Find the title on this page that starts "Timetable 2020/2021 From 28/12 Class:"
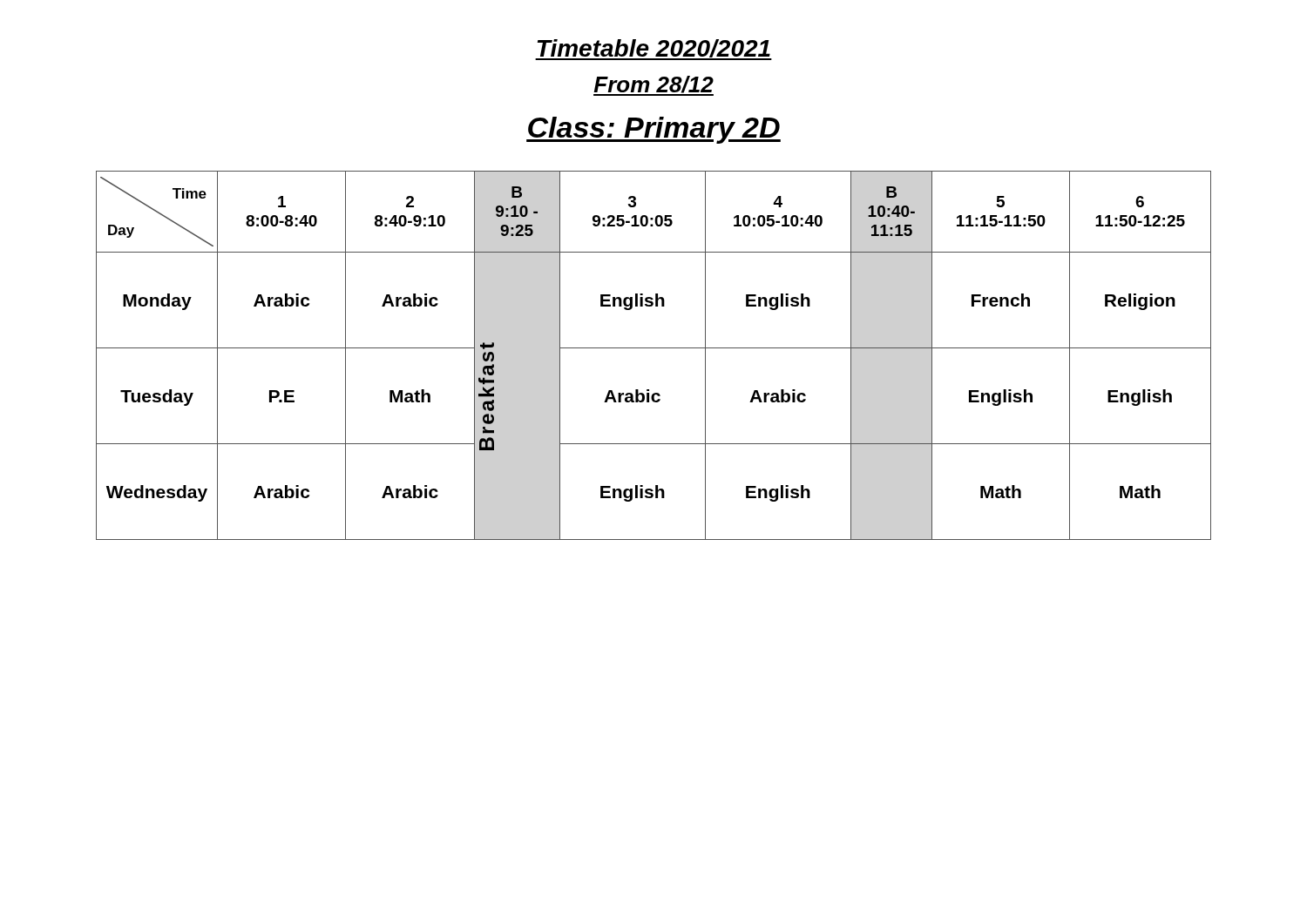Viewport: 1307px width, 924px height. pyautogui.click(x=654, y=90)
